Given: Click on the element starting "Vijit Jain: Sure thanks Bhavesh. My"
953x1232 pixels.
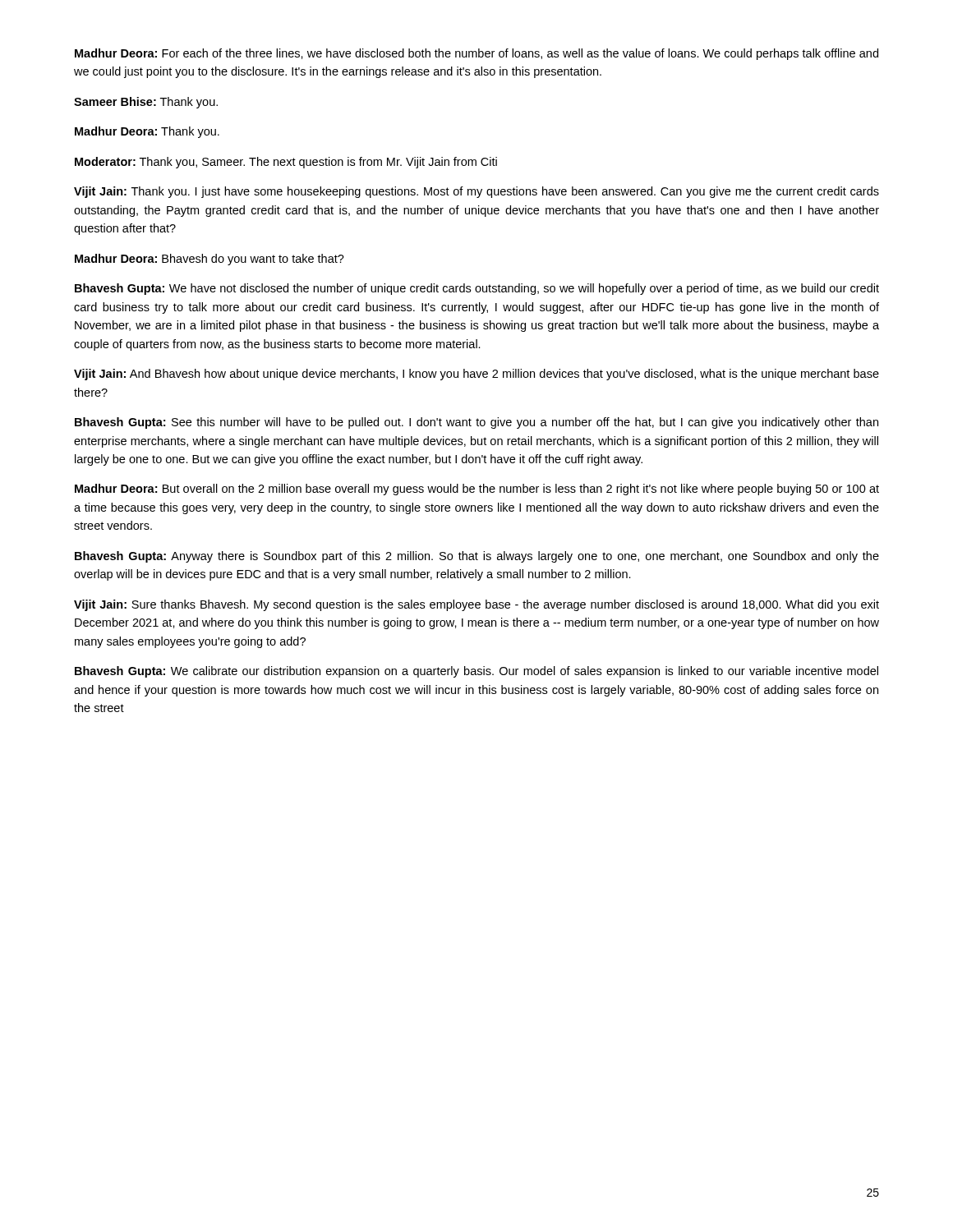Looking at the screenshot, I should (x=476, y=623).
